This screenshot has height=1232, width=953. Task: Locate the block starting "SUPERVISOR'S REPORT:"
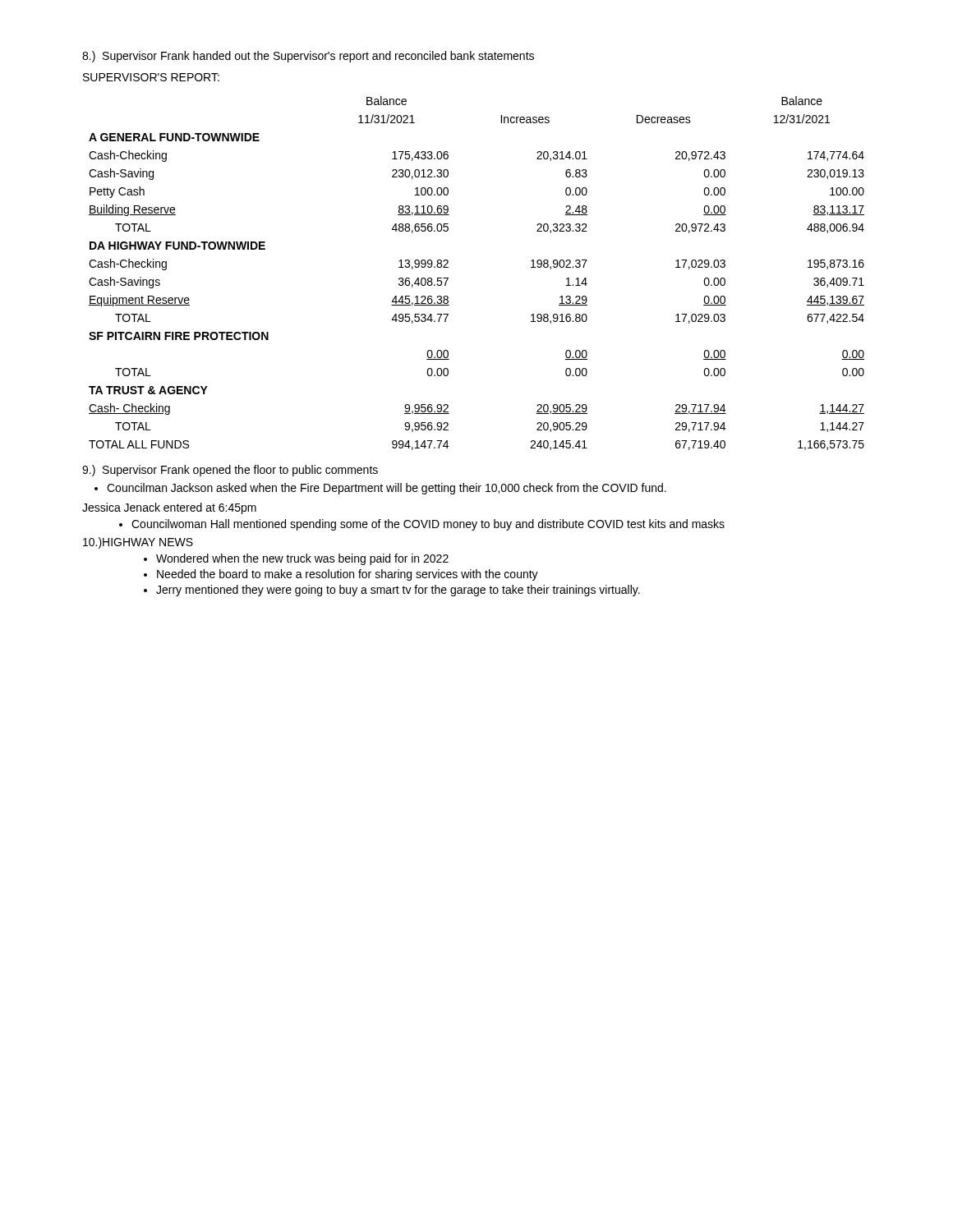click(151, 77)
